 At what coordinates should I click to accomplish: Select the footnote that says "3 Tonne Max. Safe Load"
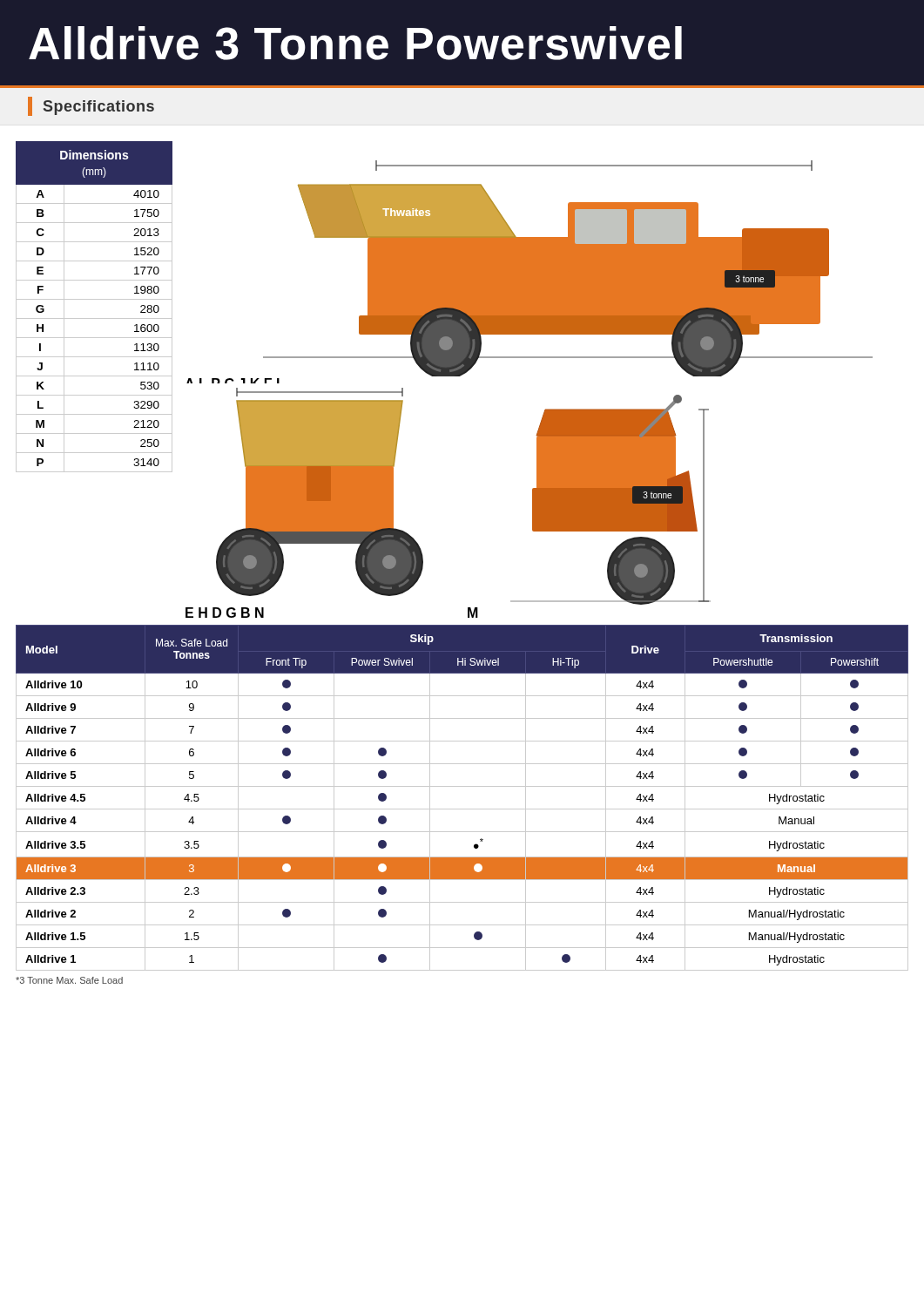pyautogui.click(x=69, y=981)
